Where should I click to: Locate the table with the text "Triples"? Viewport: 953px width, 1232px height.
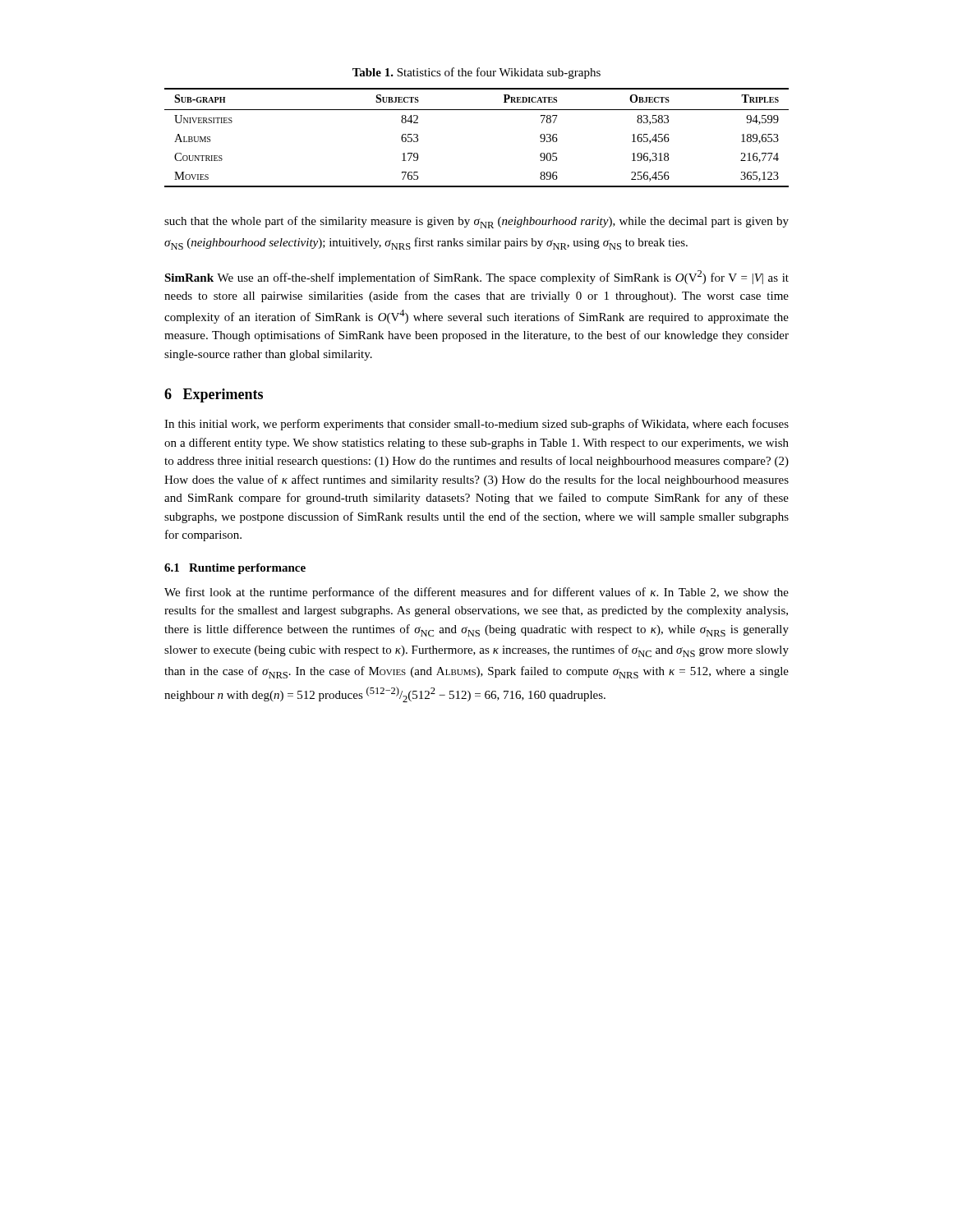476,138
